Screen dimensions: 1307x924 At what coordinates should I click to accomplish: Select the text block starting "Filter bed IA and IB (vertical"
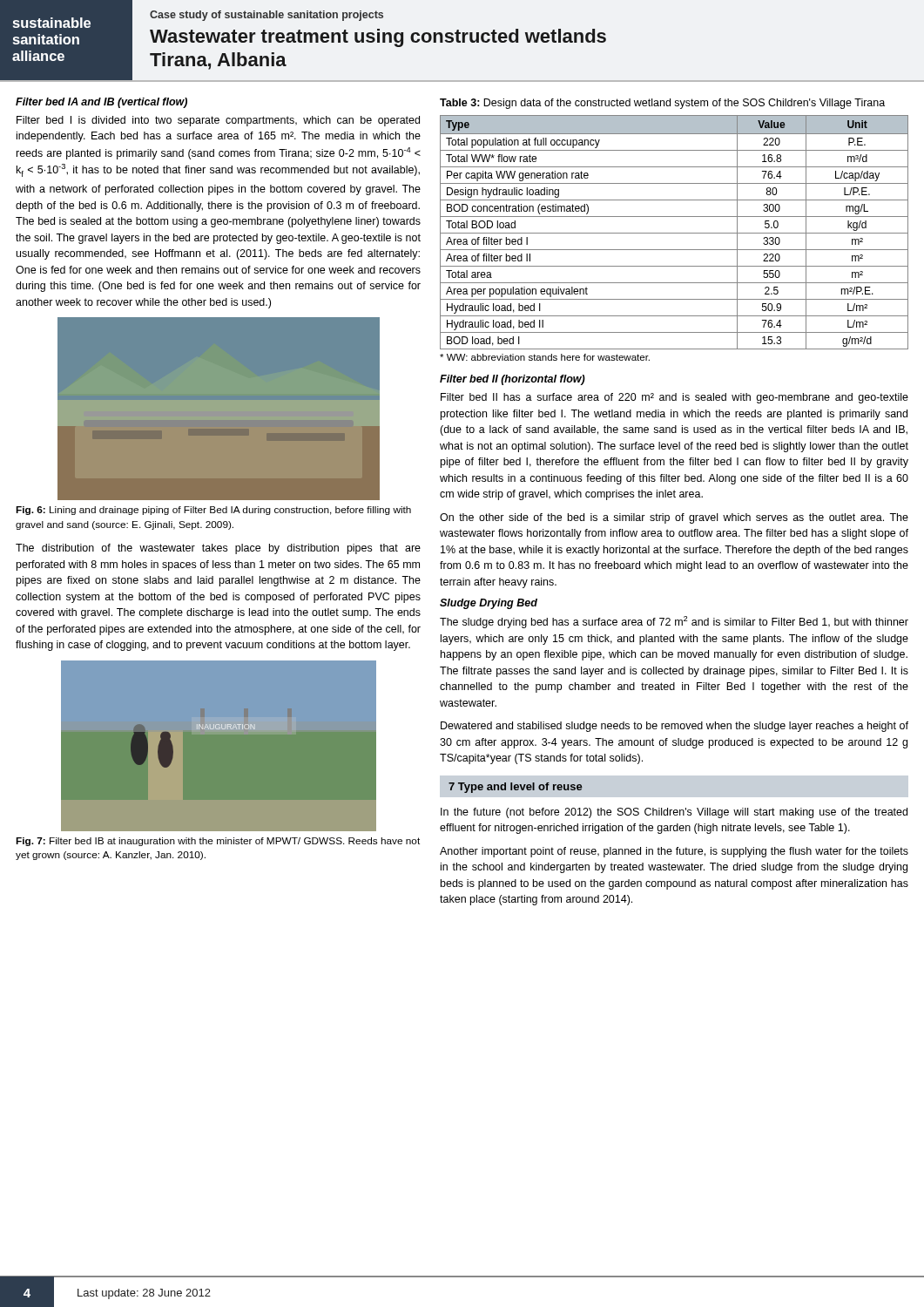click(x=102, y=102)
